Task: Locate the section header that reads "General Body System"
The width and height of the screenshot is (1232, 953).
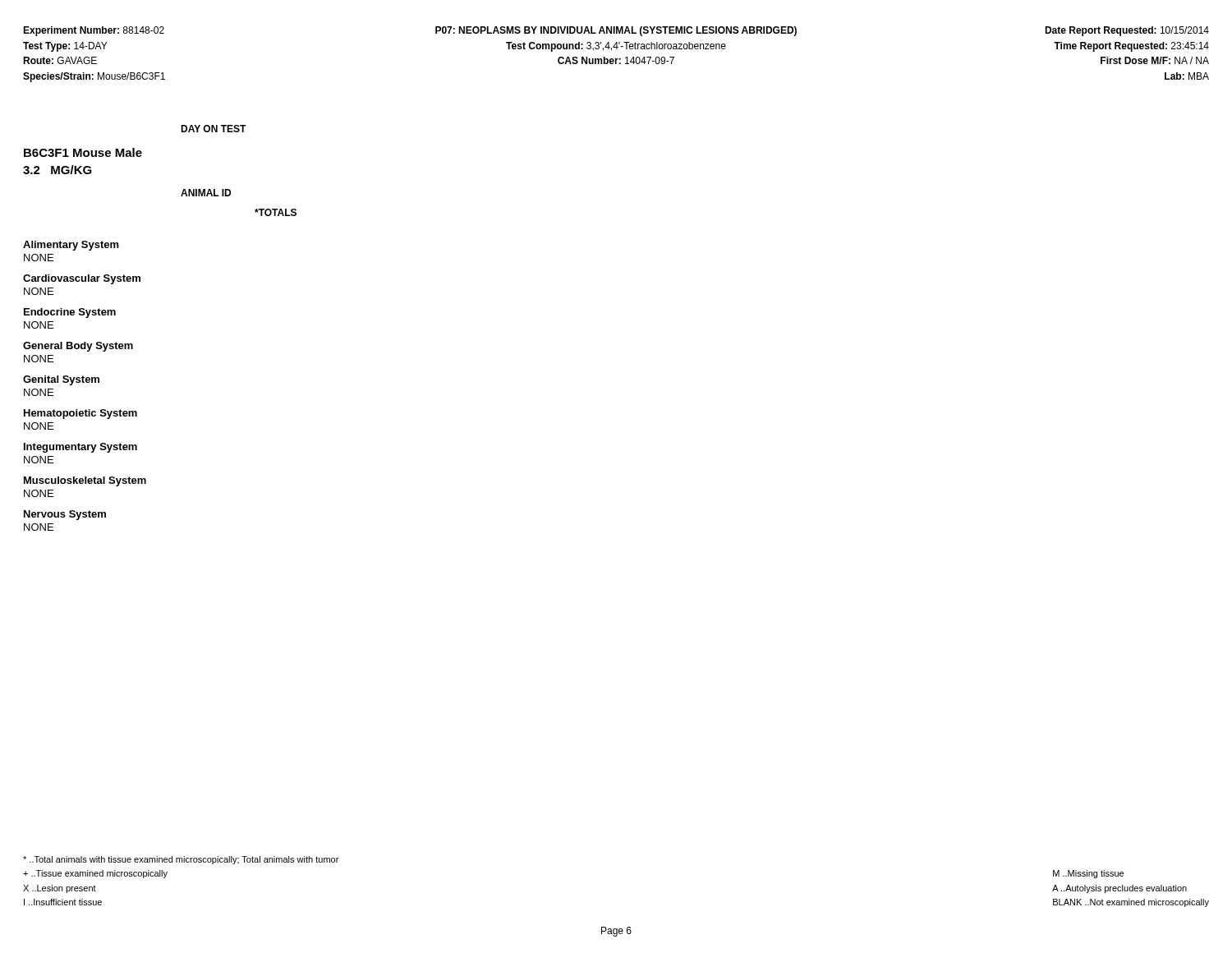Action: click(x=78, y=345)
